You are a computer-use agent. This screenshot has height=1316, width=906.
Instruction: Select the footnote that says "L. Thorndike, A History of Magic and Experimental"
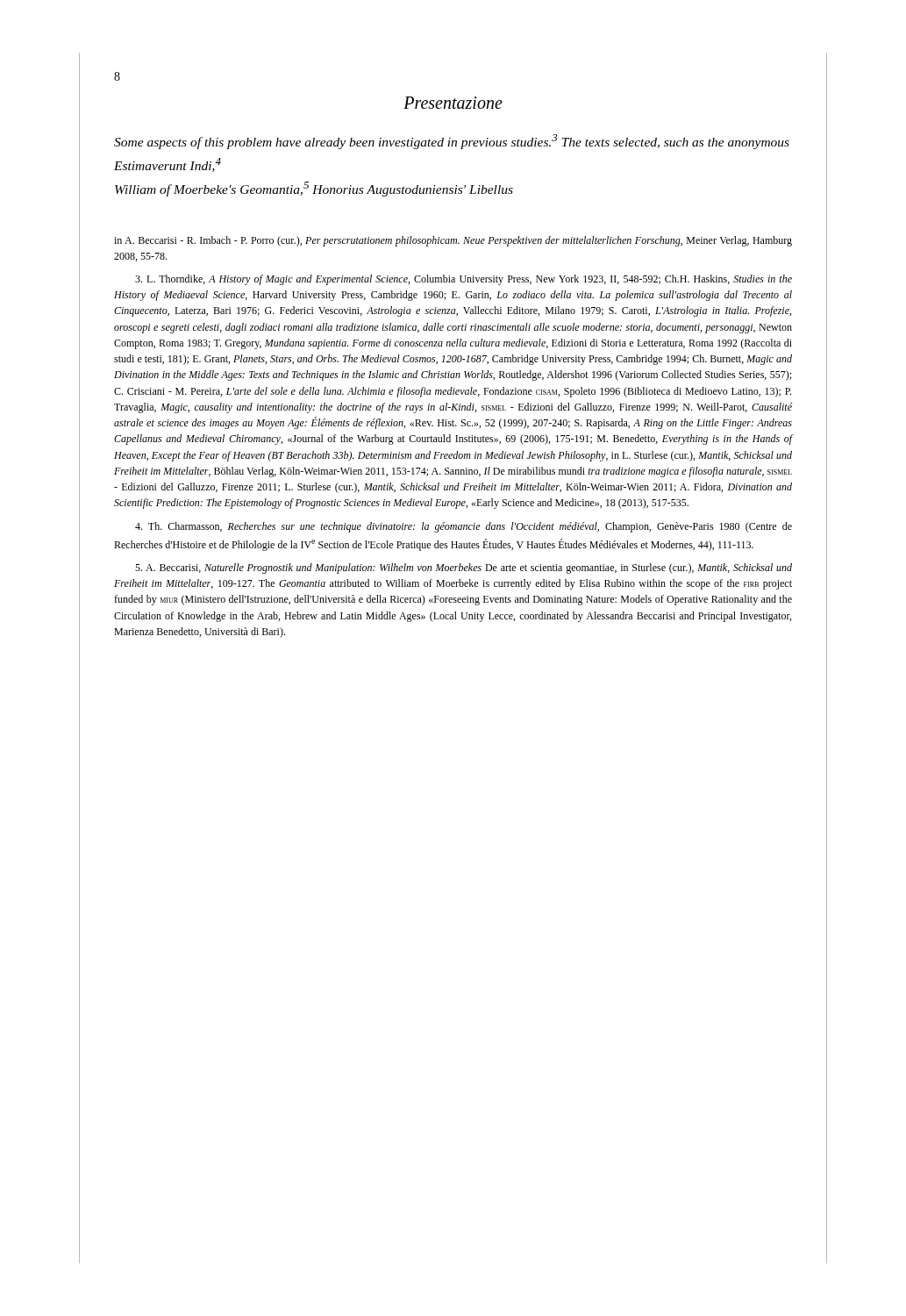(x=453, y=391)
